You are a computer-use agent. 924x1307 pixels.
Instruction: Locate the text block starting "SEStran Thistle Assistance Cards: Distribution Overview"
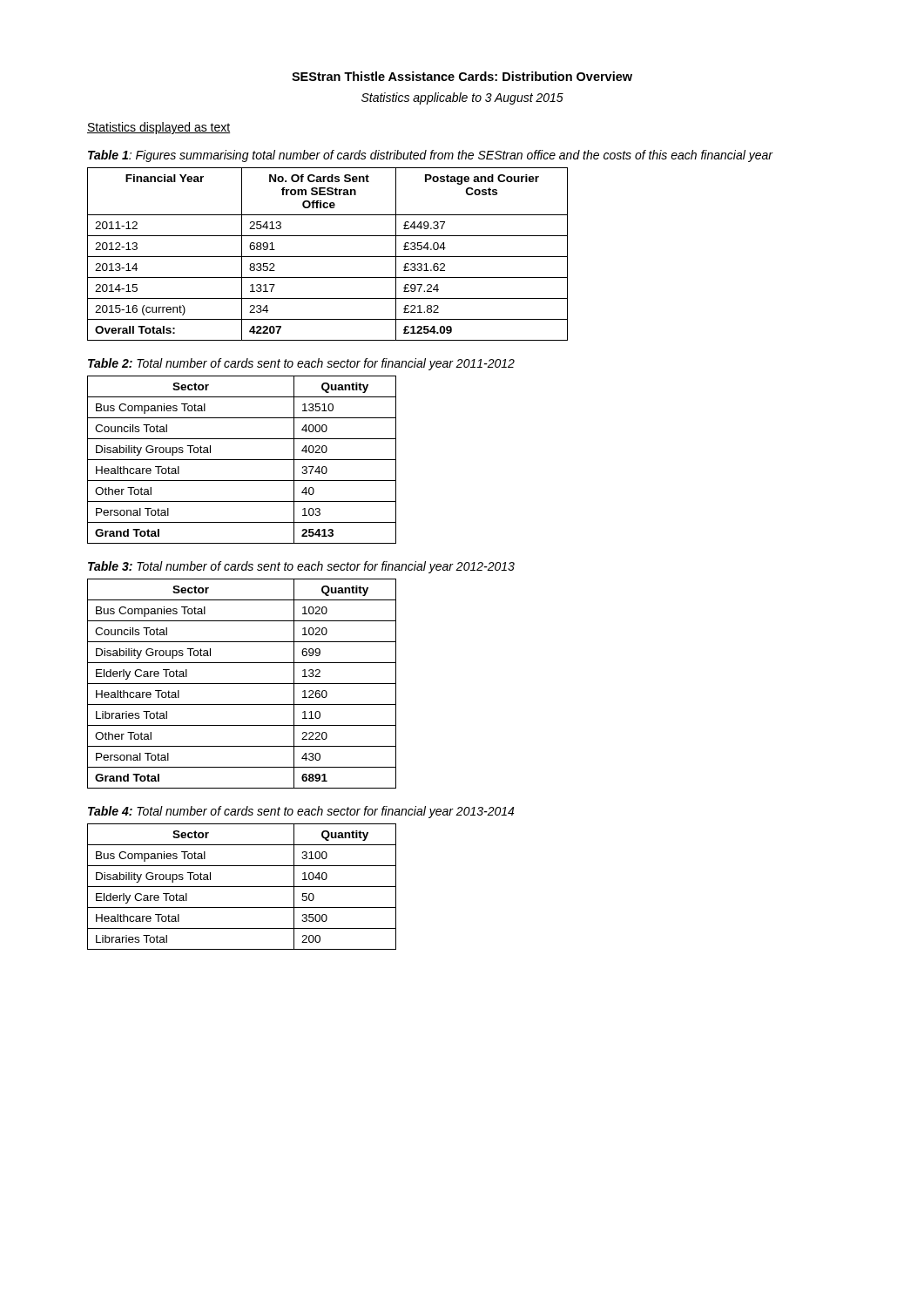tap(462, 77)
